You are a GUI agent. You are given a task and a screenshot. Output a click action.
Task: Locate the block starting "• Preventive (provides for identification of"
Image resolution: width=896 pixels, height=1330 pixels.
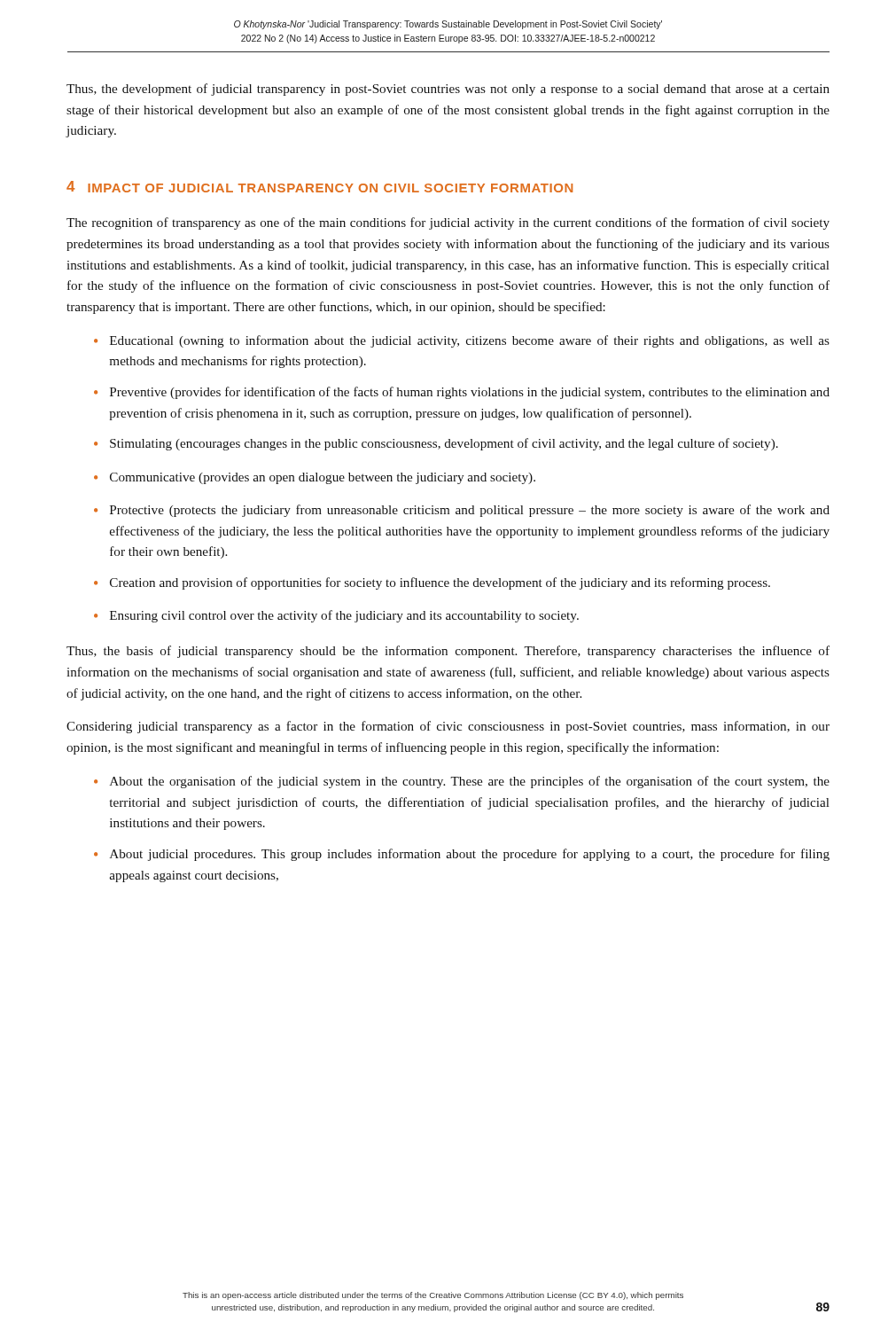pyautogui.click(x=461, y=402)
